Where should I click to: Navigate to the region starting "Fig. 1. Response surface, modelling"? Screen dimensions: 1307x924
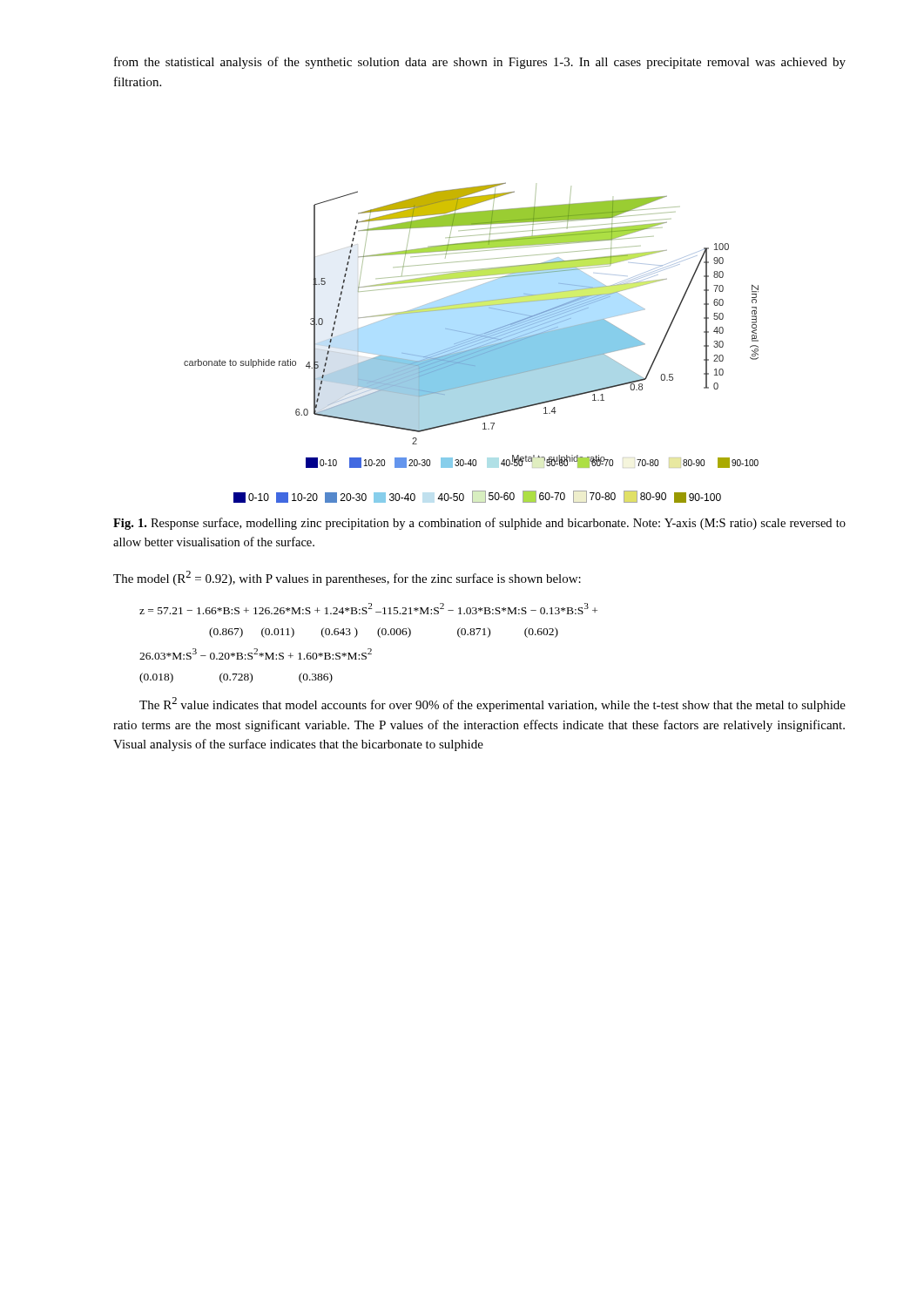479,532
